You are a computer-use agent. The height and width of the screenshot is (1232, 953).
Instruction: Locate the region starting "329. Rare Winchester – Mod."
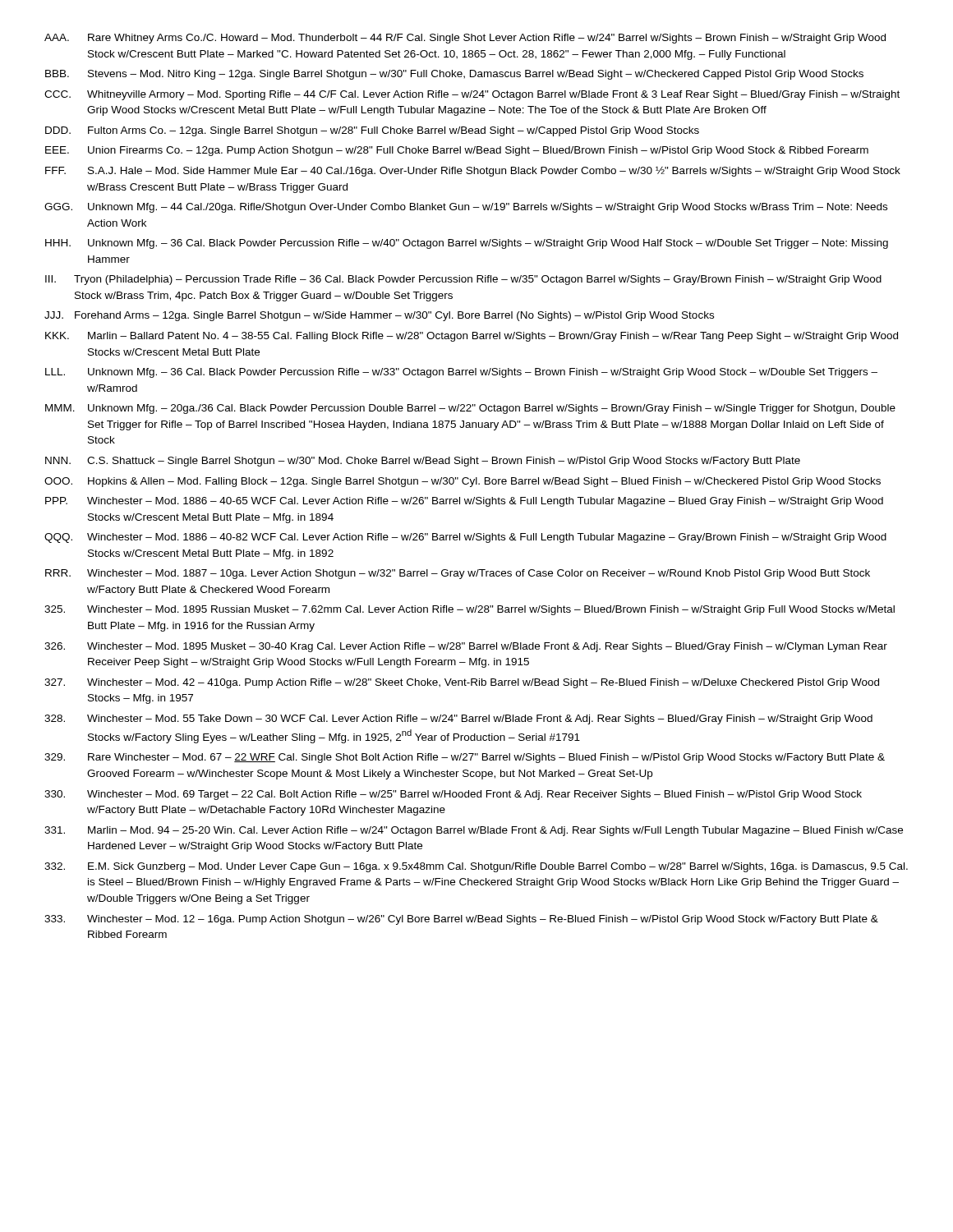click(476, 766)
